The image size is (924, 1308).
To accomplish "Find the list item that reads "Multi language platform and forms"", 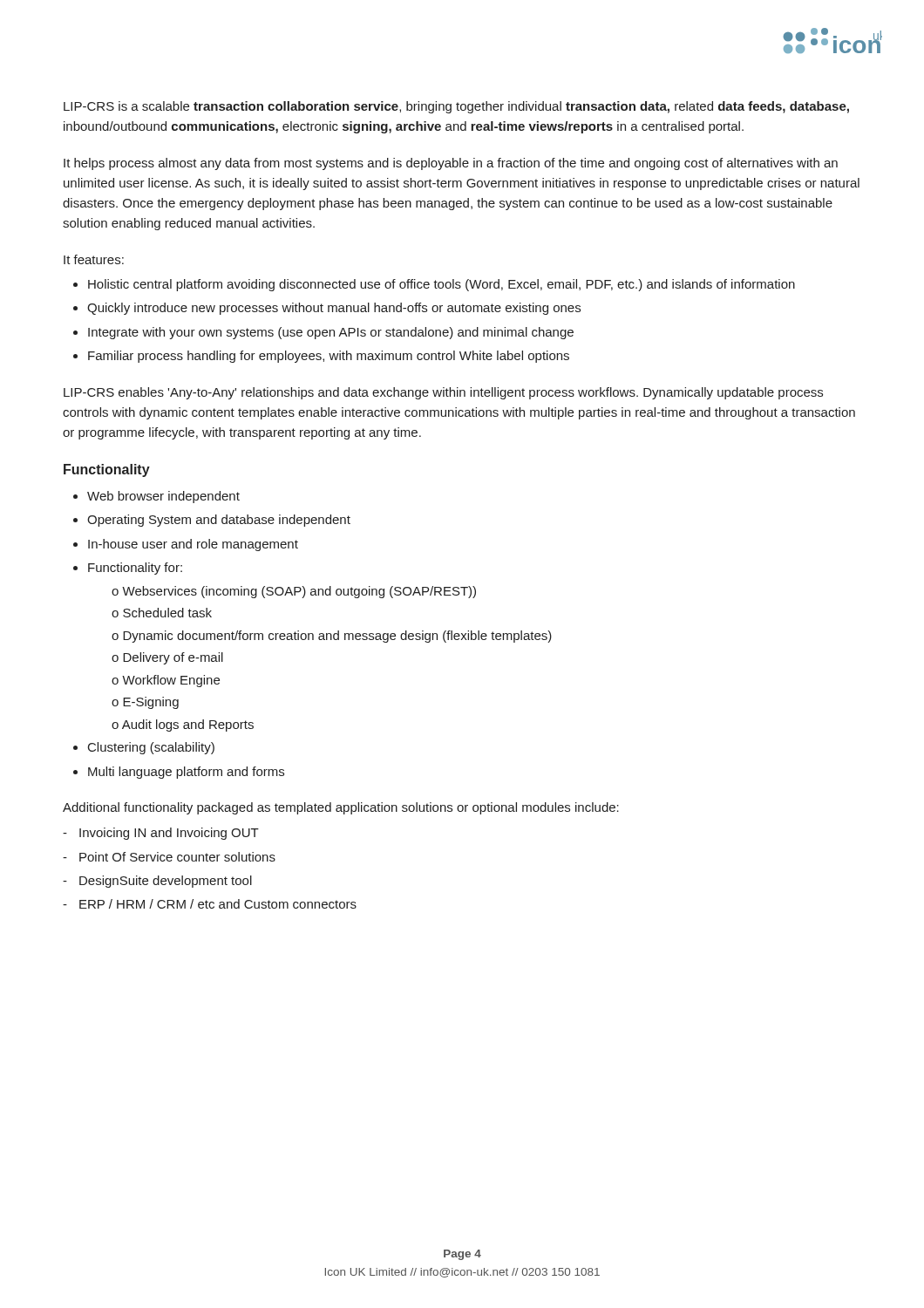I will click(x=186, y=771).
